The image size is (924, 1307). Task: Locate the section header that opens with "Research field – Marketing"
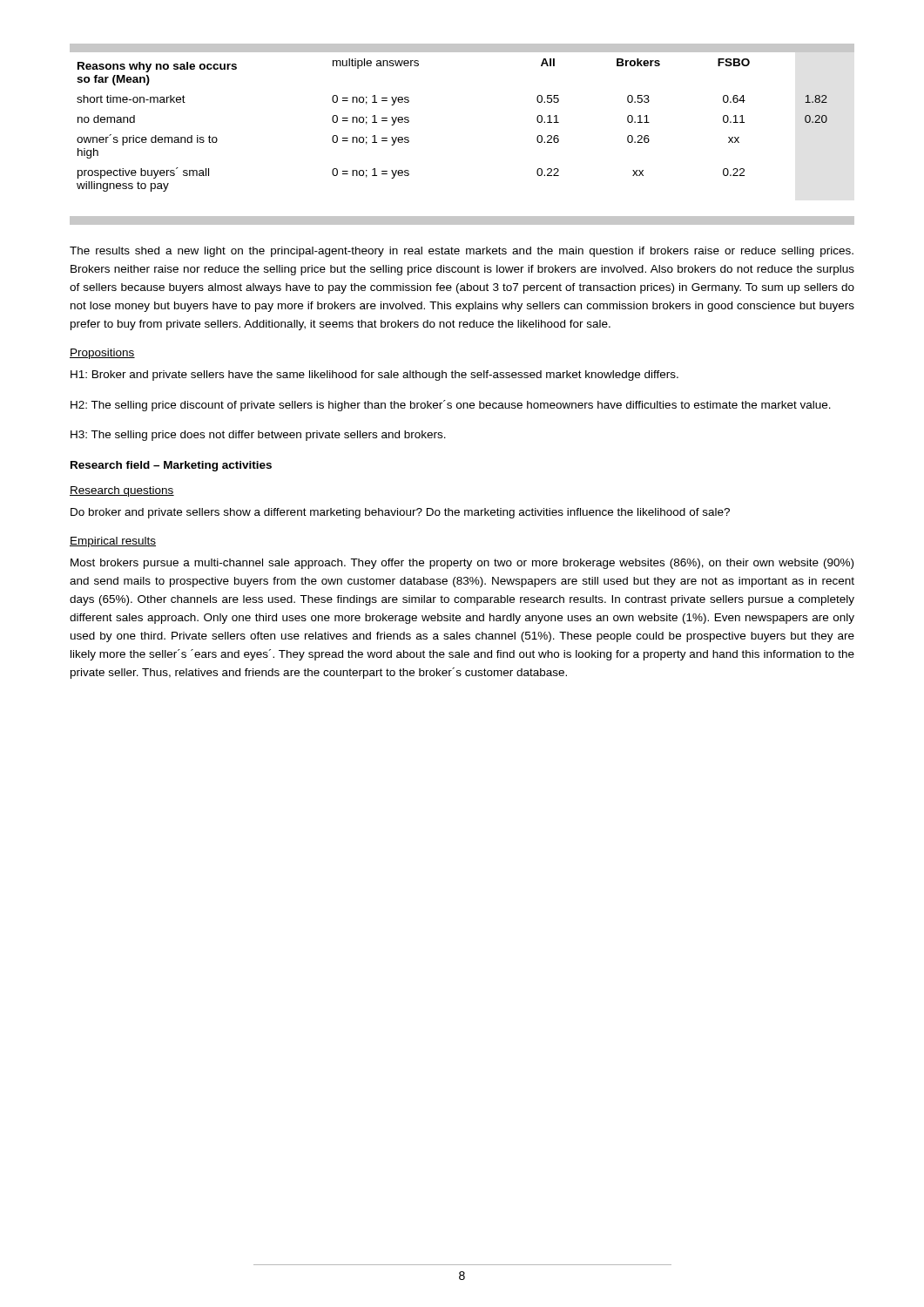pos(171,465)
